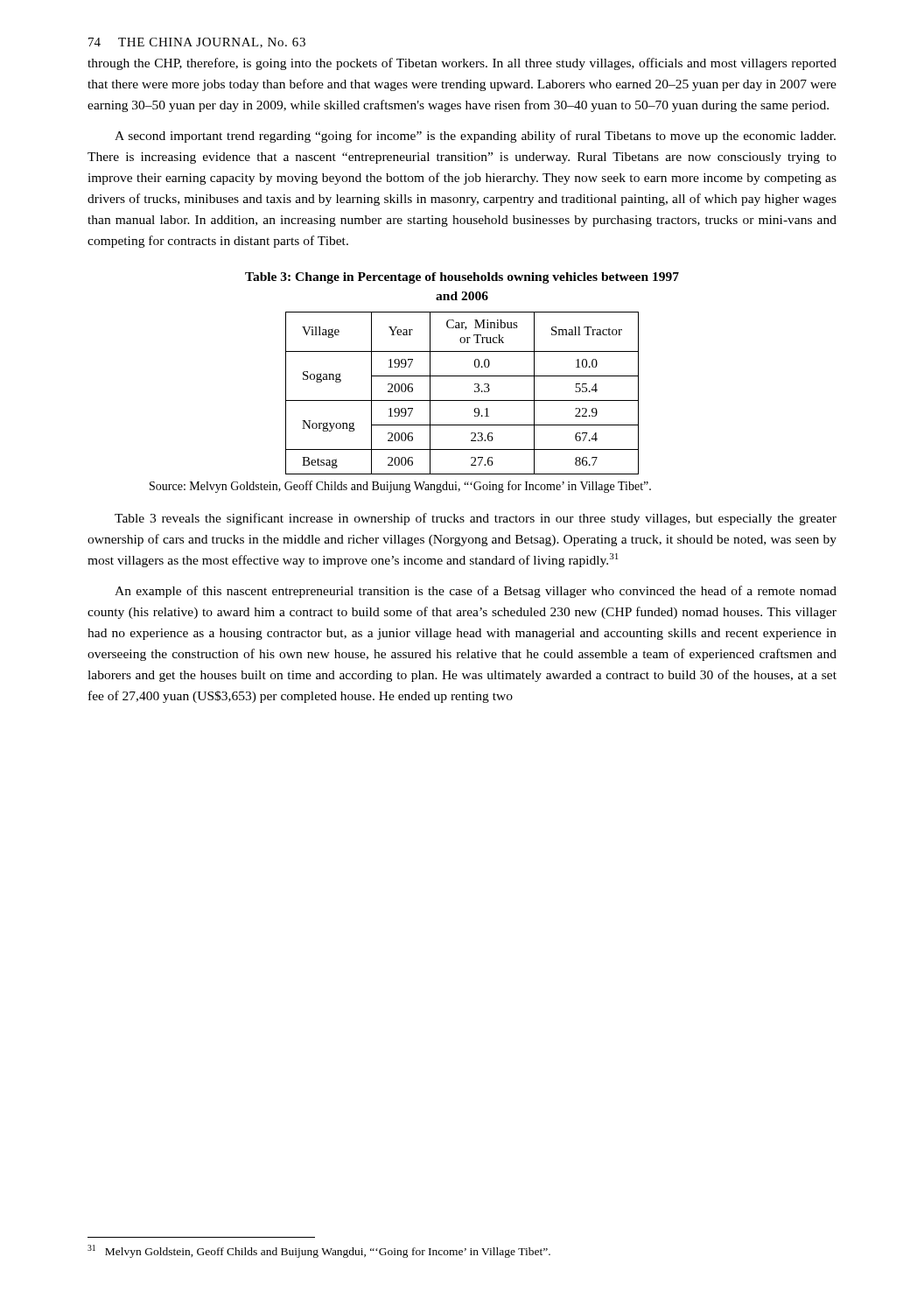
Task: Point to the region starting "An example of this nascent entrepreneurial transition"
Action: click(462, 644)
